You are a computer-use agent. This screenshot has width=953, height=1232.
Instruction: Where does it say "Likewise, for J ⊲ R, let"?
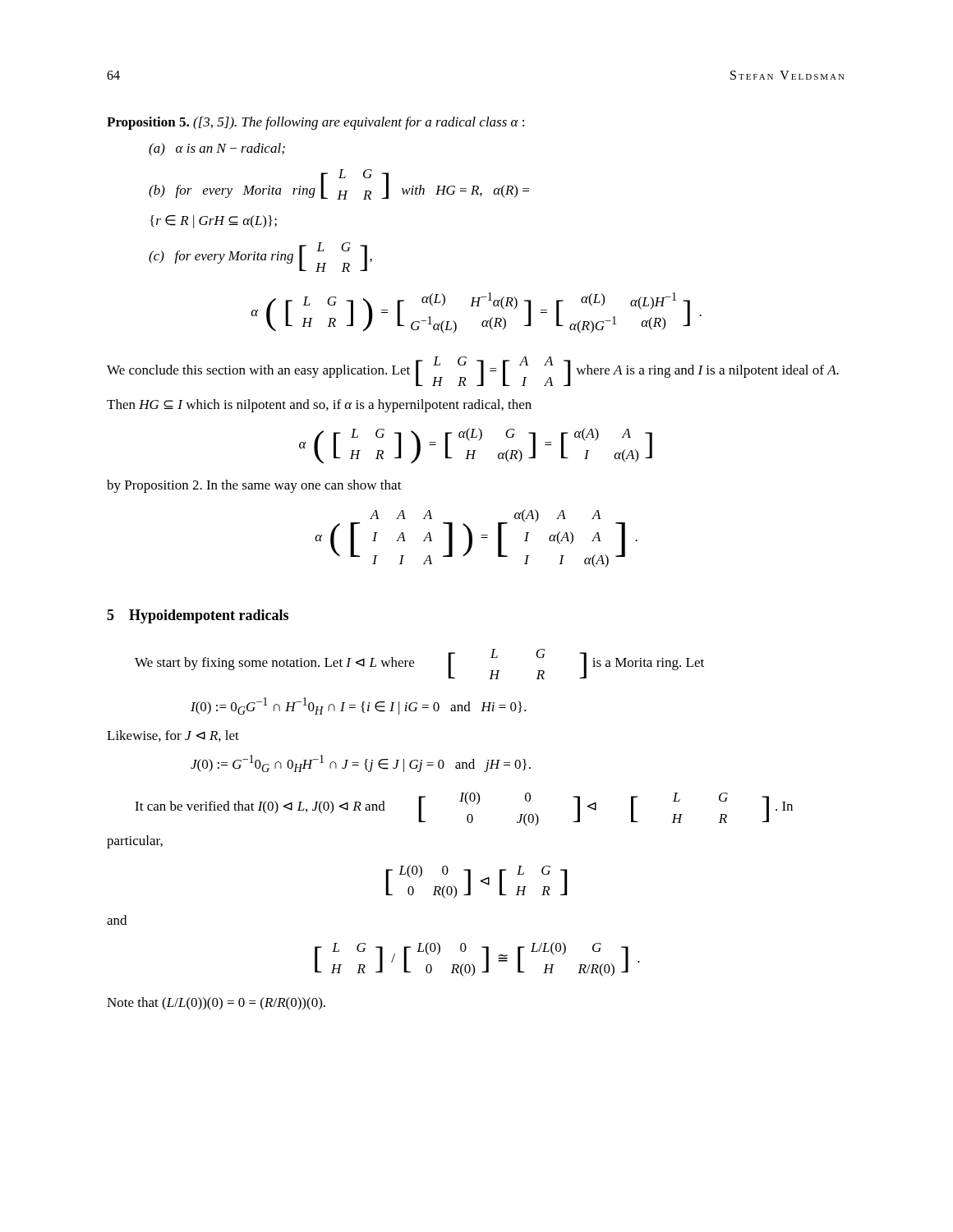173,735
